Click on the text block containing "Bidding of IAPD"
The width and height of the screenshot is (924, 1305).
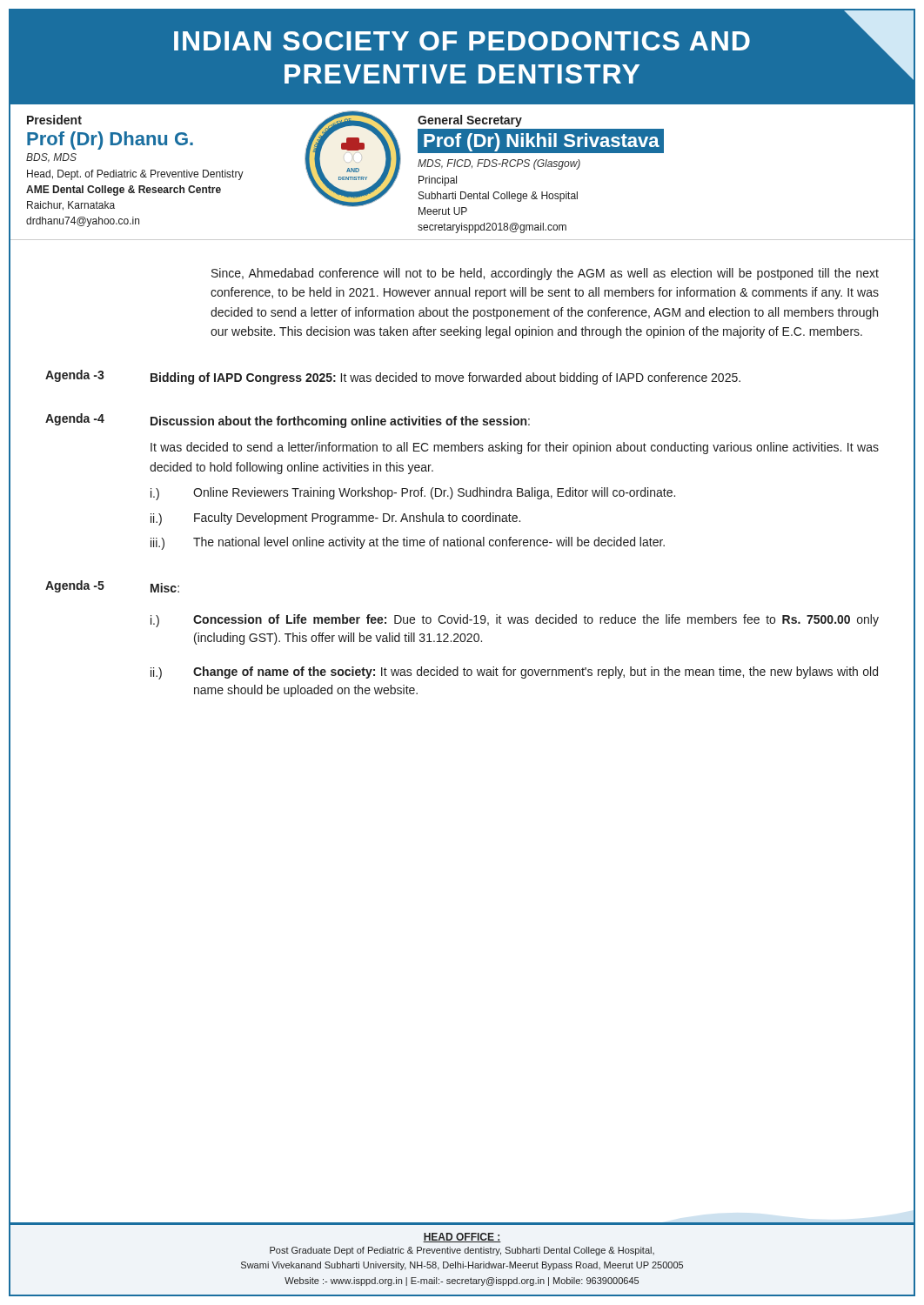pos(446,377)
